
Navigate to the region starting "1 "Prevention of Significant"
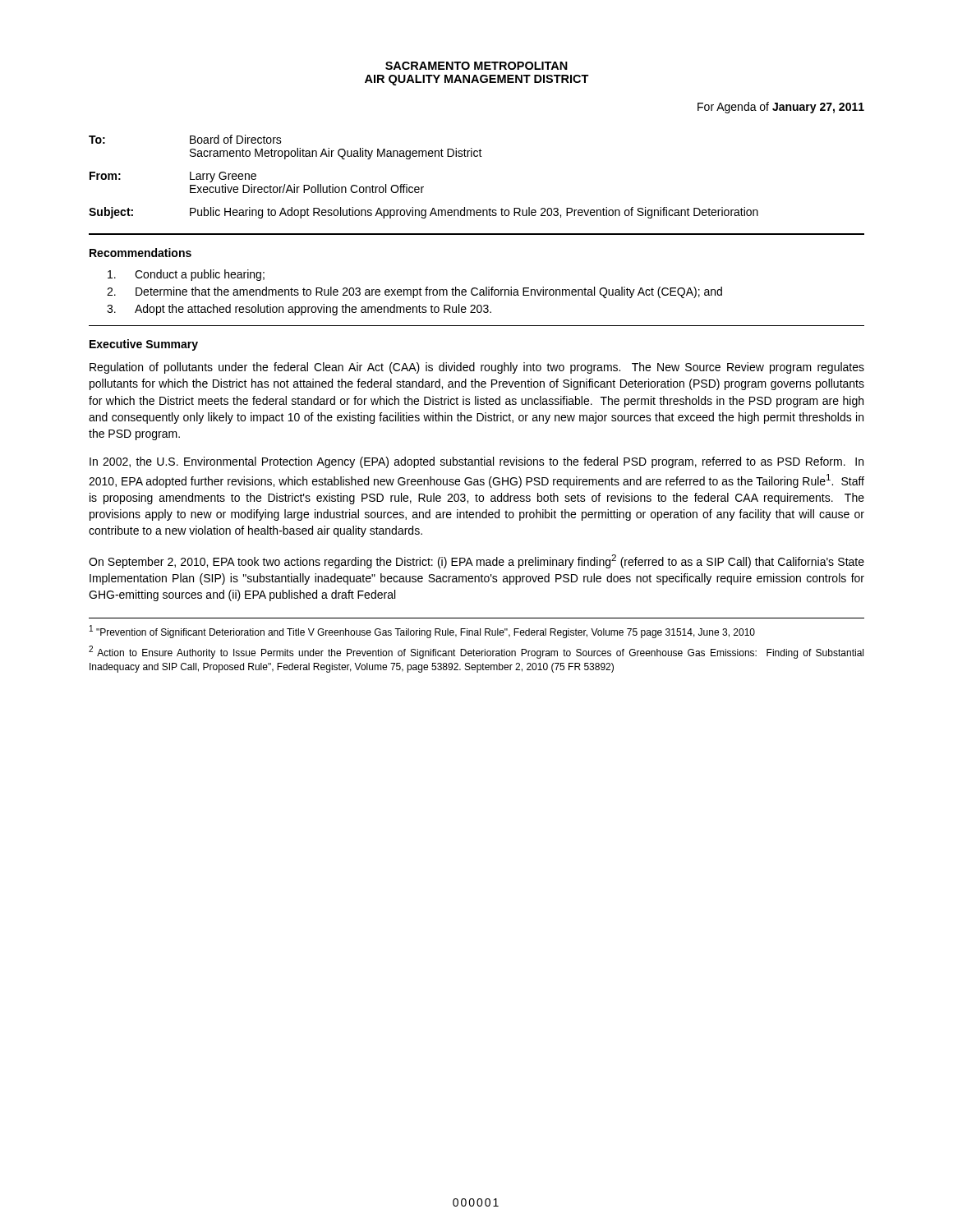click(x=422, y=631)
